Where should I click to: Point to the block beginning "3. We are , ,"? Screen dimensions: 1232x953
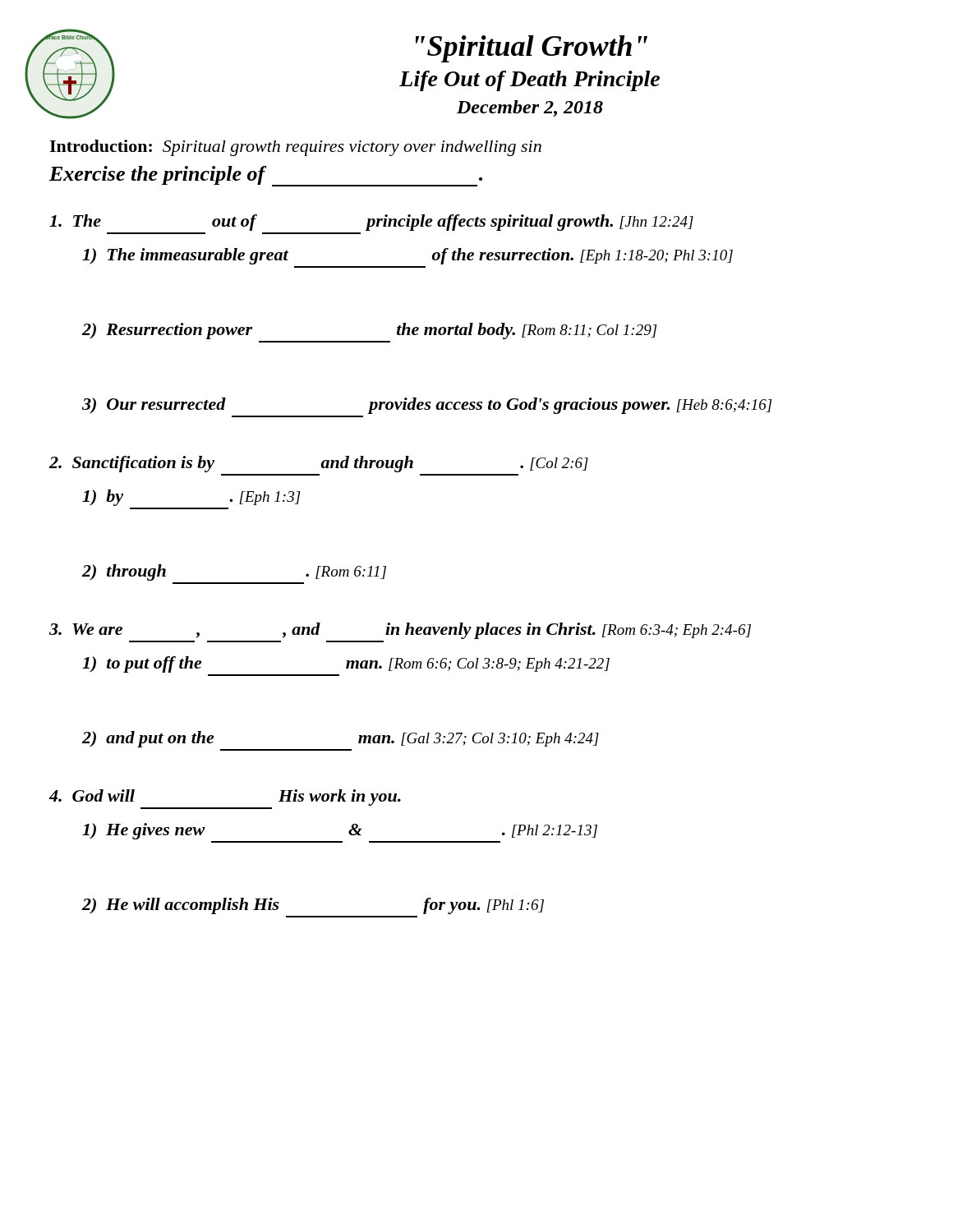[400, 628]
